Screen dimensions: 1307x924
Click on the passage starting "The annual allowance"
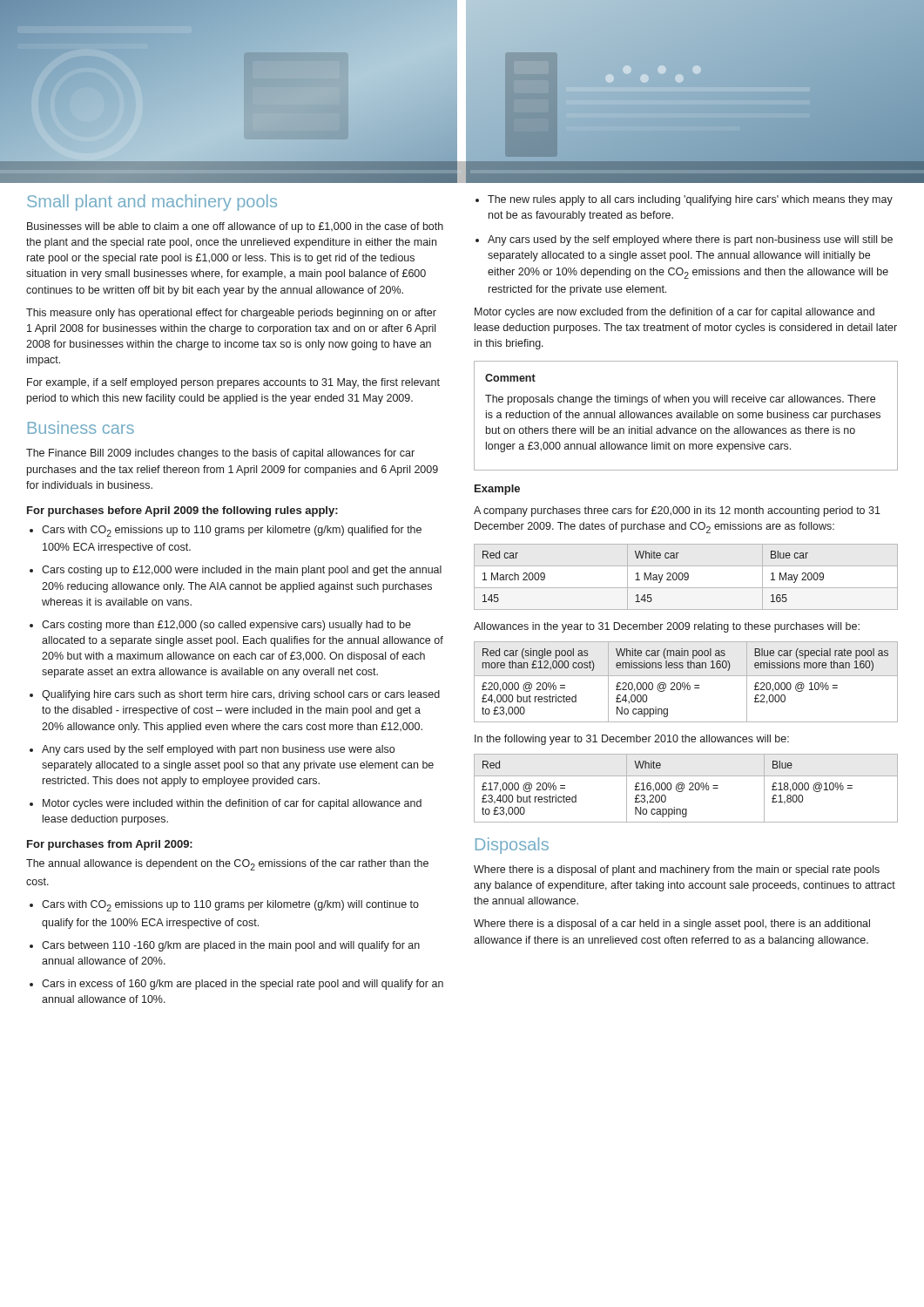pyautogui.click(x=235, y=873)
